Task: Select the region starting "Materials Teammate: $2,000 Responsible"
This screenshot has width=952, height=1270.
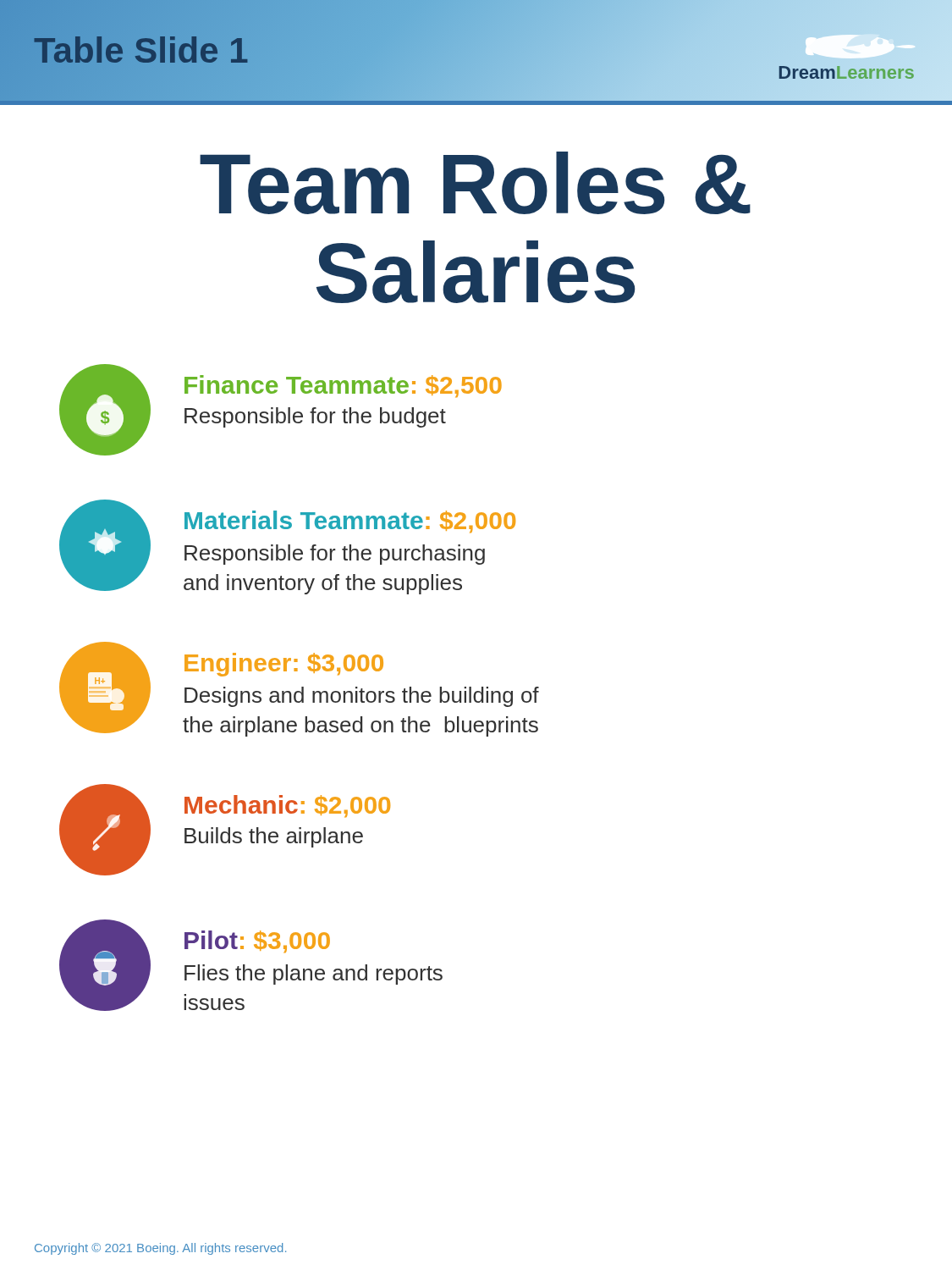Action: 288,549
